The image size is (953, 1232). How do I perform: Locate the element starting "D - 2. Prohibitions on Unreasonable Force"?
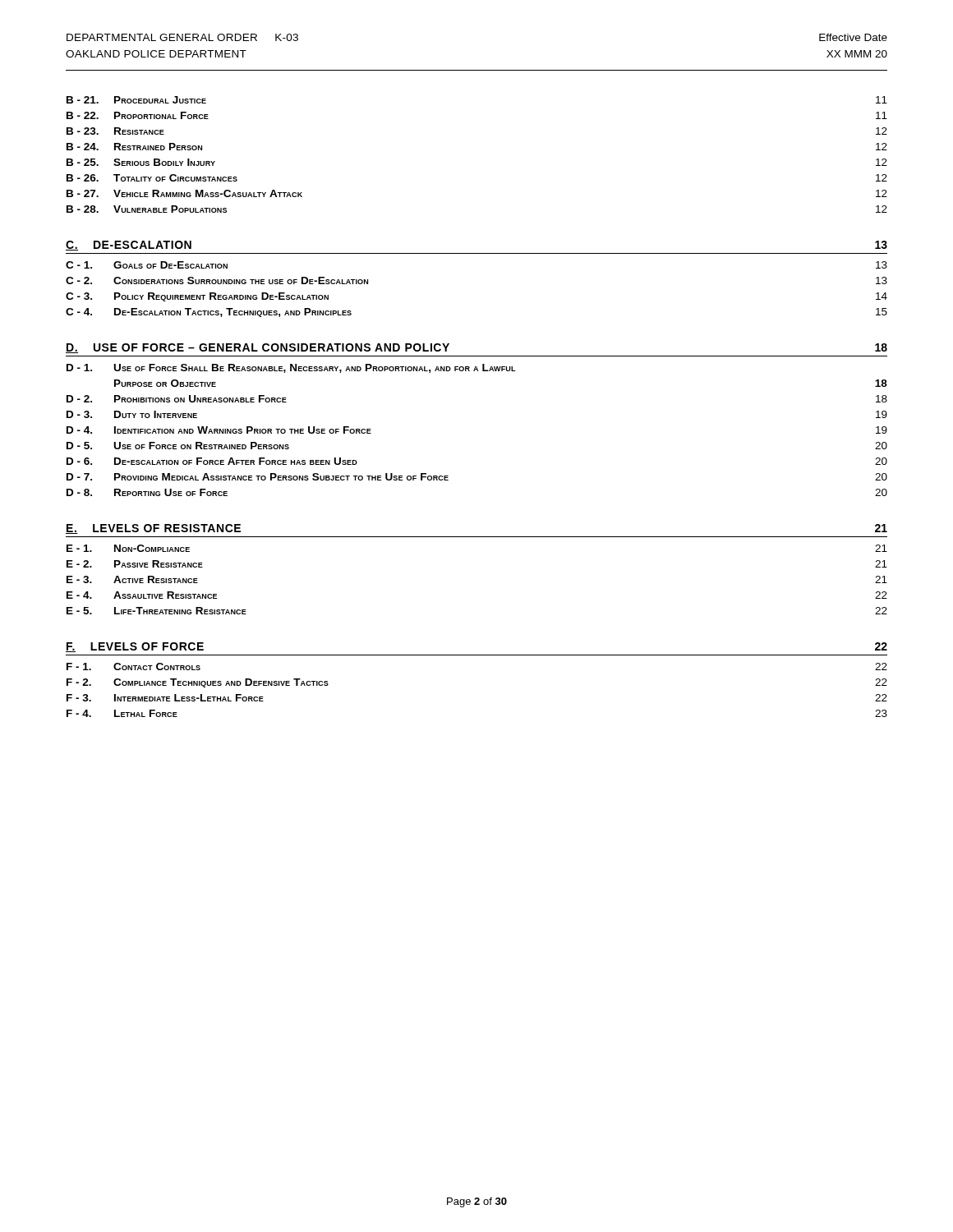pos(87,399)
